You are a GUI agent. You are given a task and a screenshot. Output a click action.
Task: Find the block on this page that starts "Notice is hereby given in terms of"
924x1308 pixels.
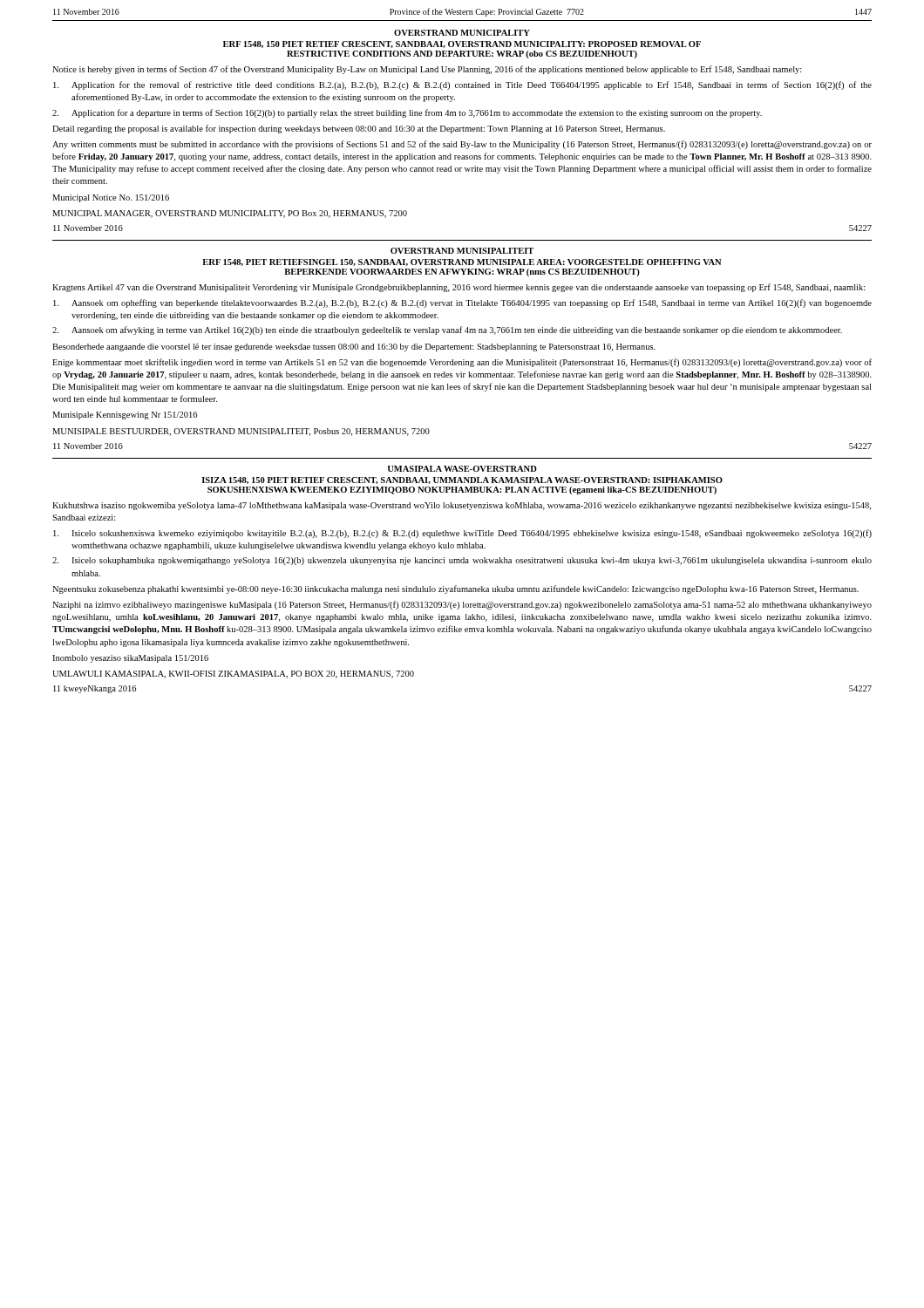pos(427,69)
